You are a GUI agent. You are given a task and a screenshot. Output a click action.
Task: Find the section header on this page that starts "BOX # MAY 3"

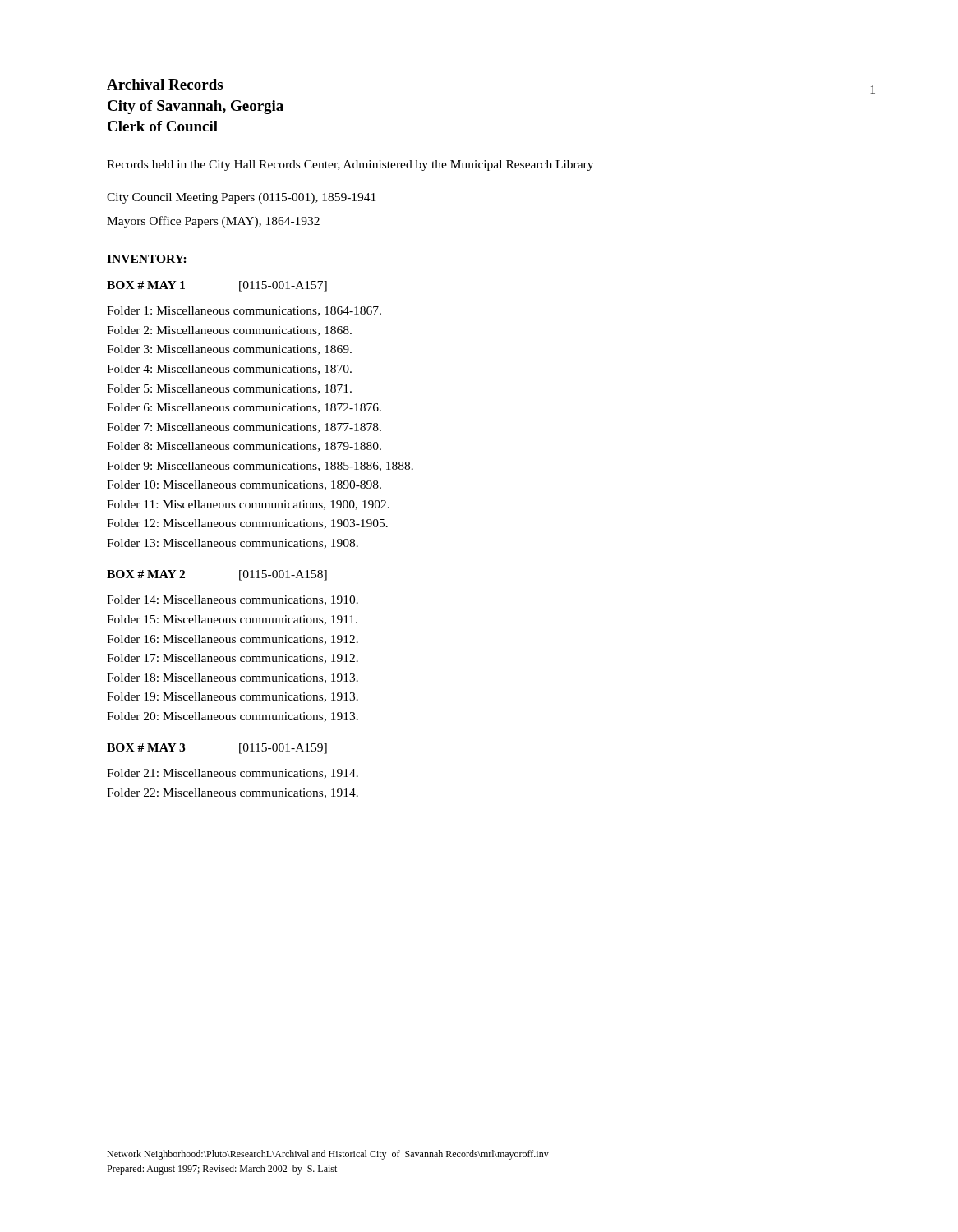[140, 749]
